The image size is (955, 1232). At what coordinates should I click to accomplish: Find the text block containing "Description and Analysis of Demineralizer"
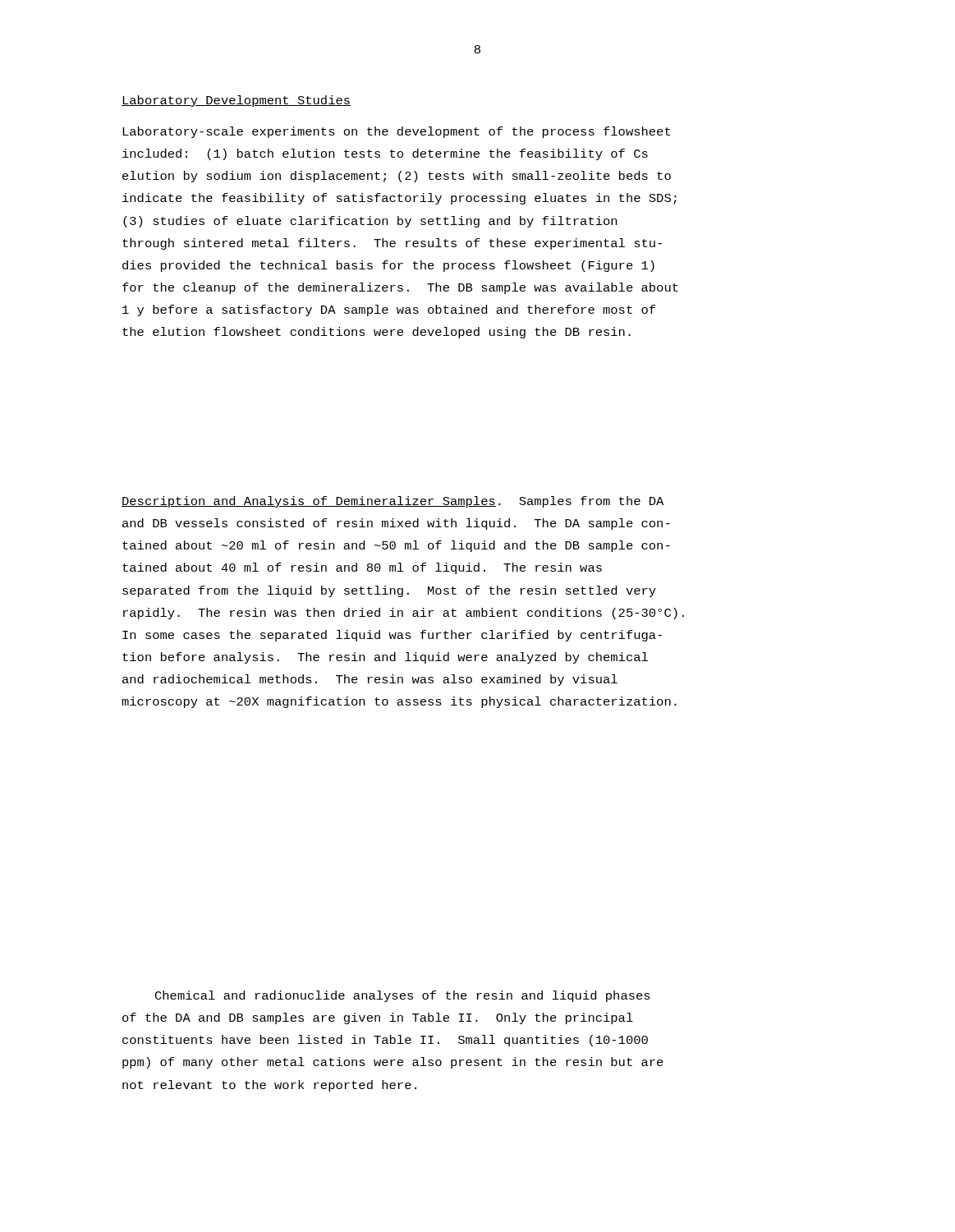pos(404,602)
